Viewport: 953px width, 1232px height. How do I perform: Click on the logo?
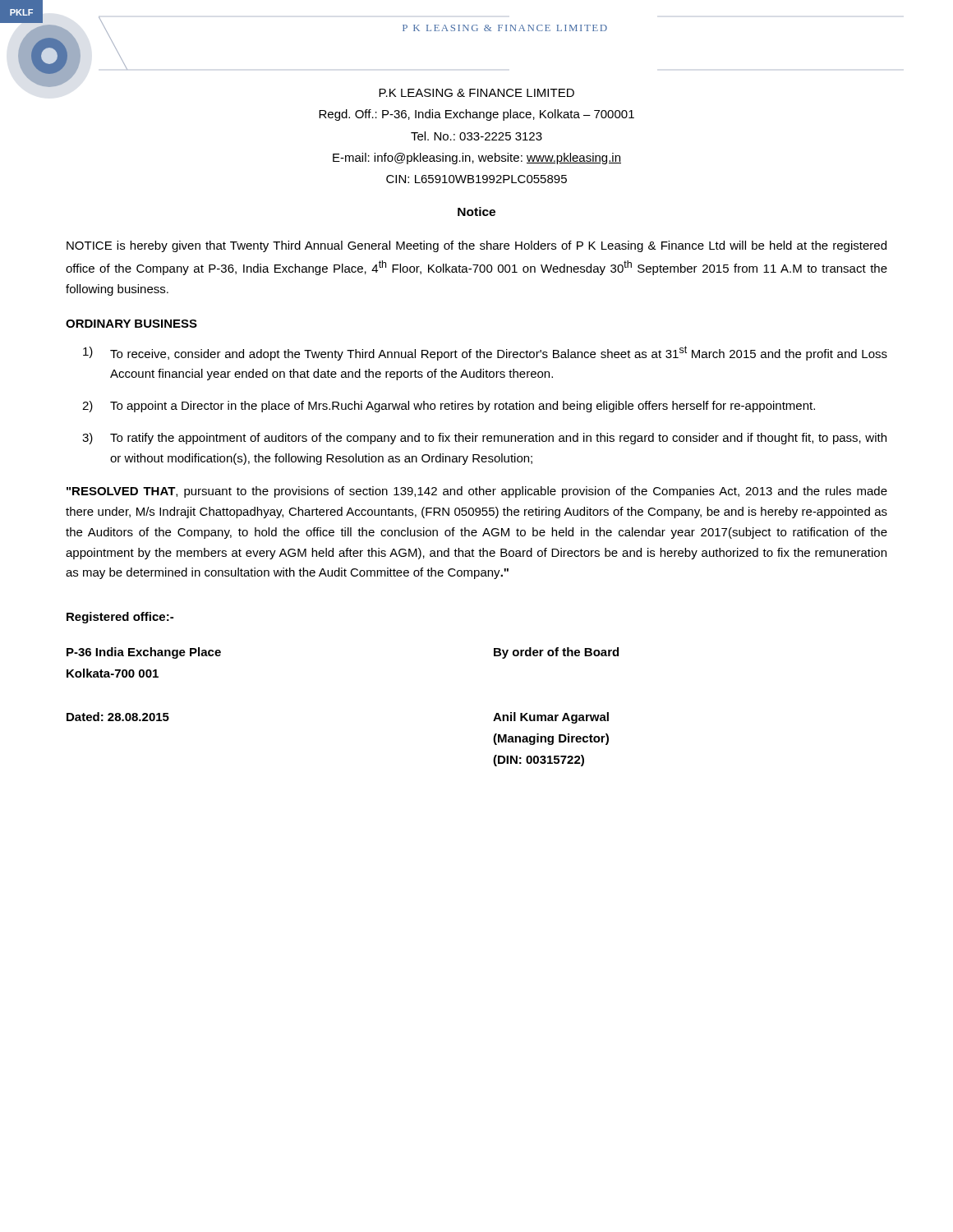(x=53, y=53)
